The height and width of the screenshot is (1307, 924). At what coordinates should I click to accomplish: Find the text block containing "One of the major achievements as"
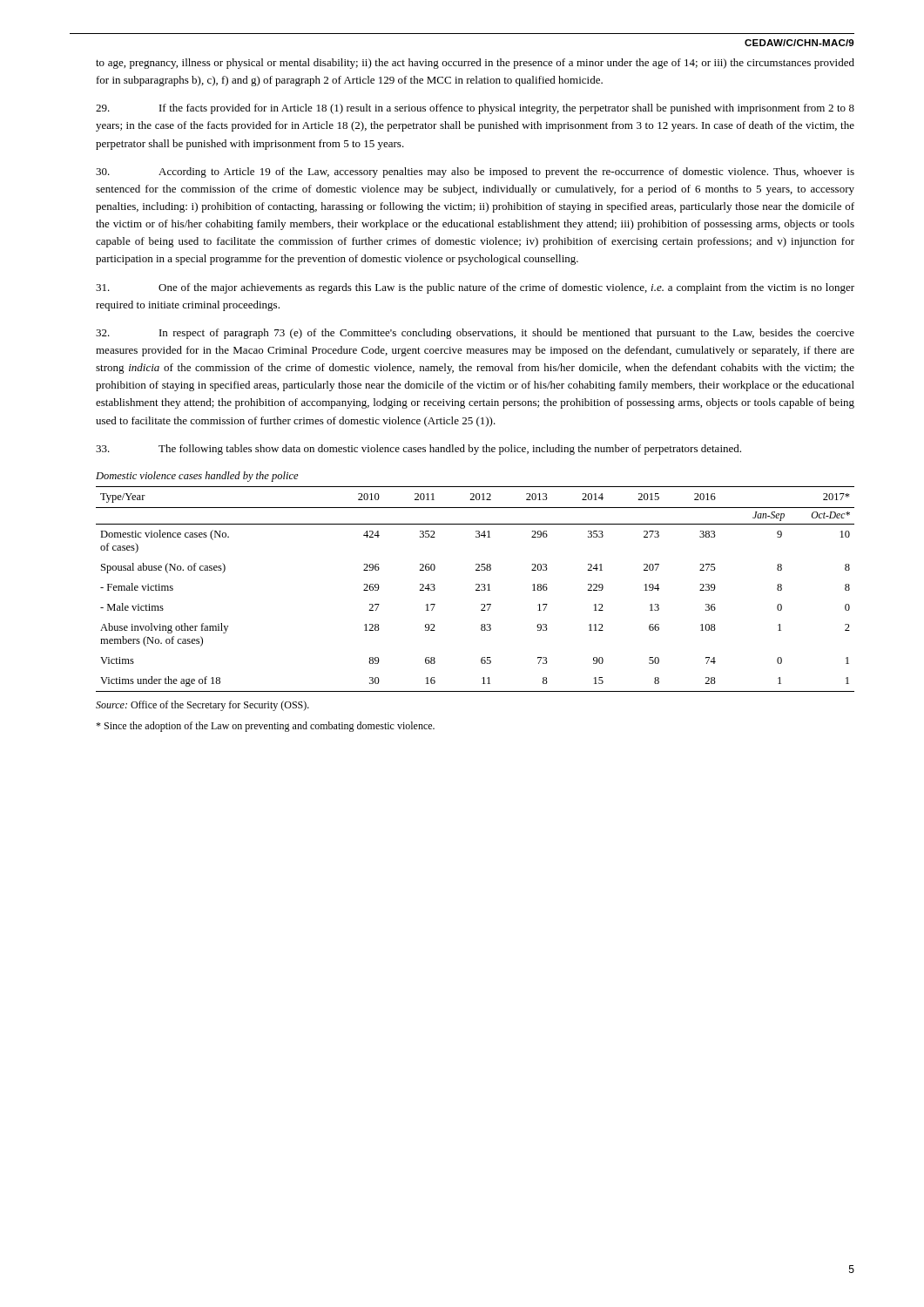pyautogui.click(x=475, y=295)
